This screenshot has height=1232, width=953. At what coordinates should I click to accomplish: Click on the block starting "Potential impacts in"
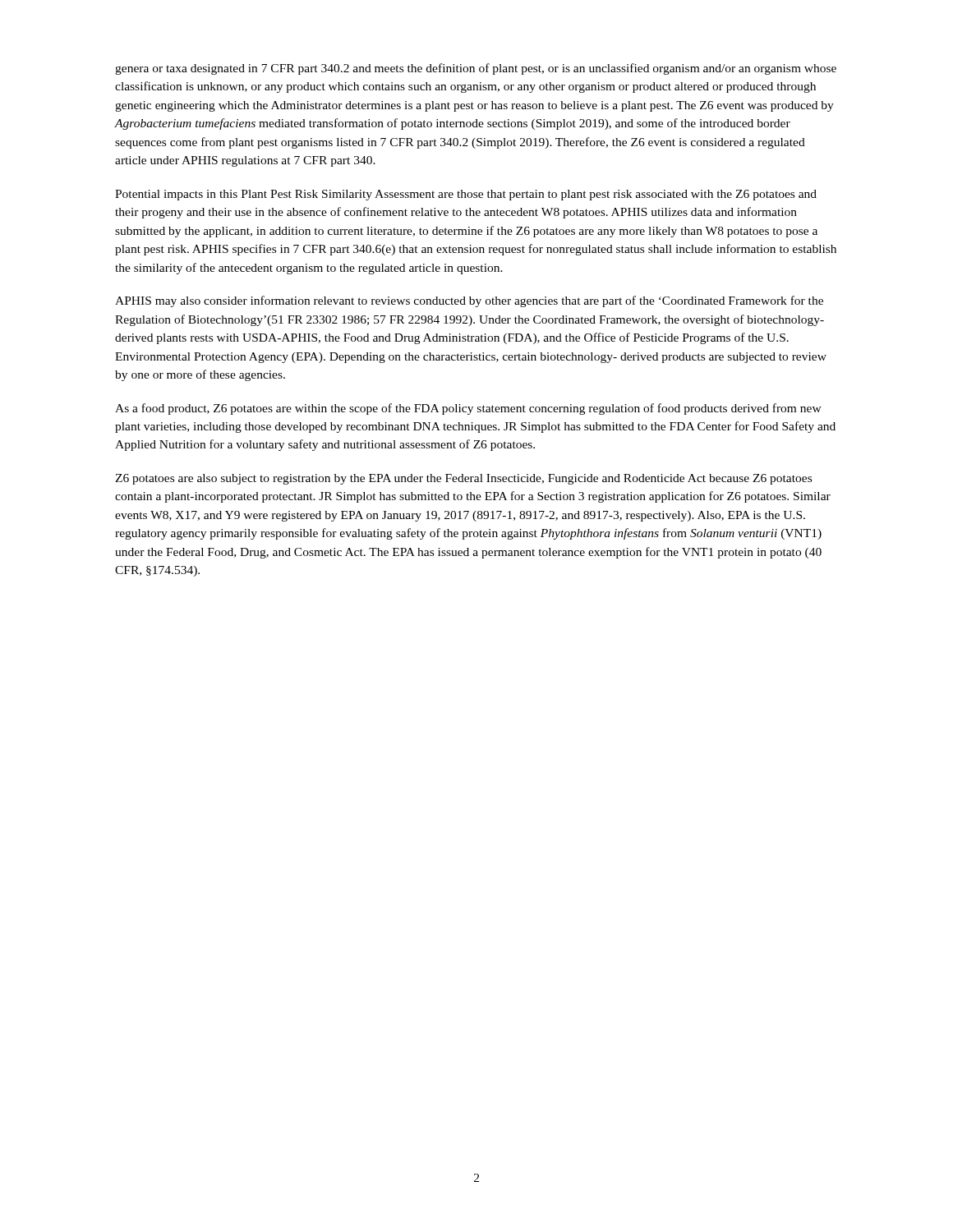coord(476,230)
